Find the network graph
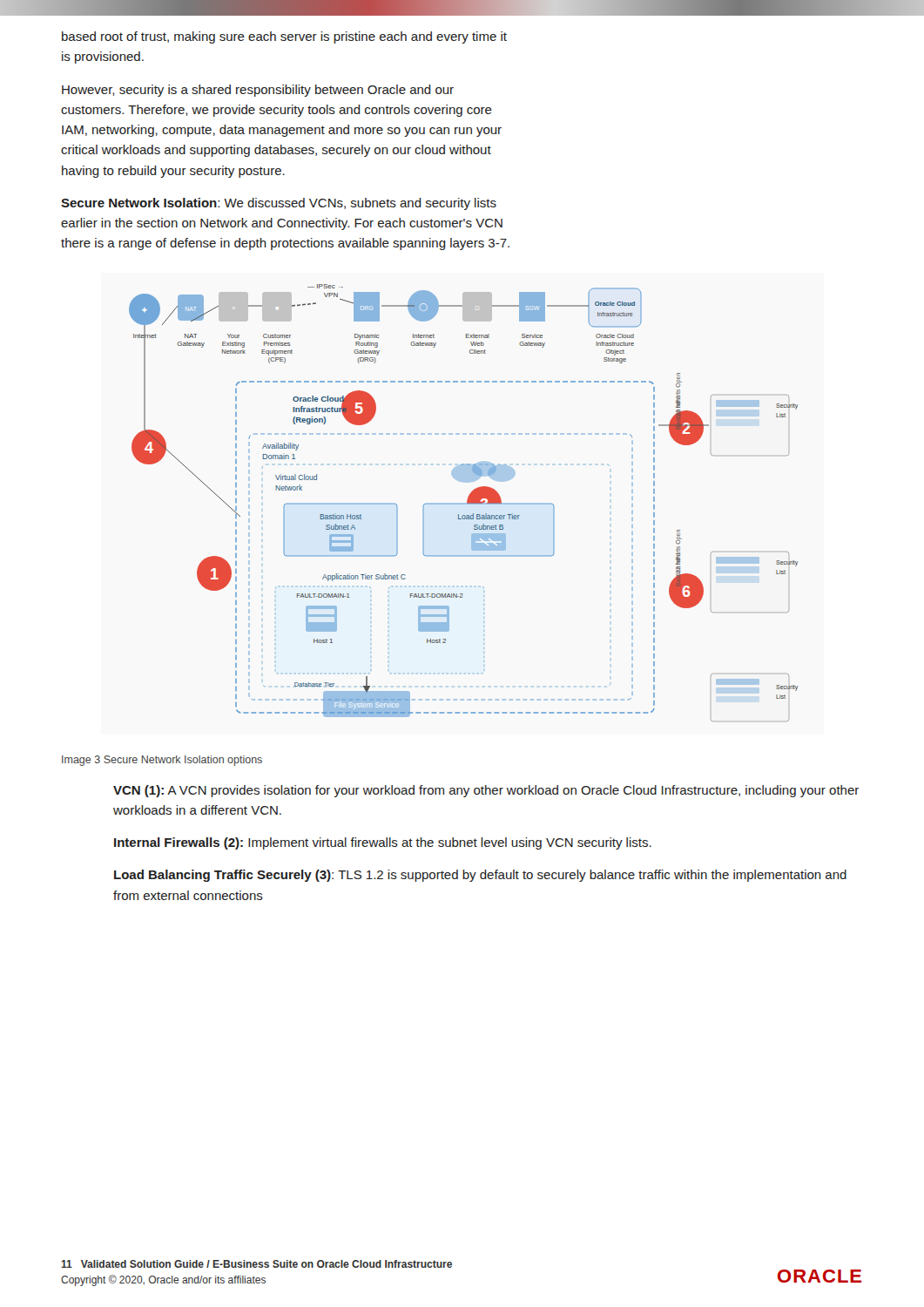924x1307 pixels. pyautogui.click(x=462, y=503)
